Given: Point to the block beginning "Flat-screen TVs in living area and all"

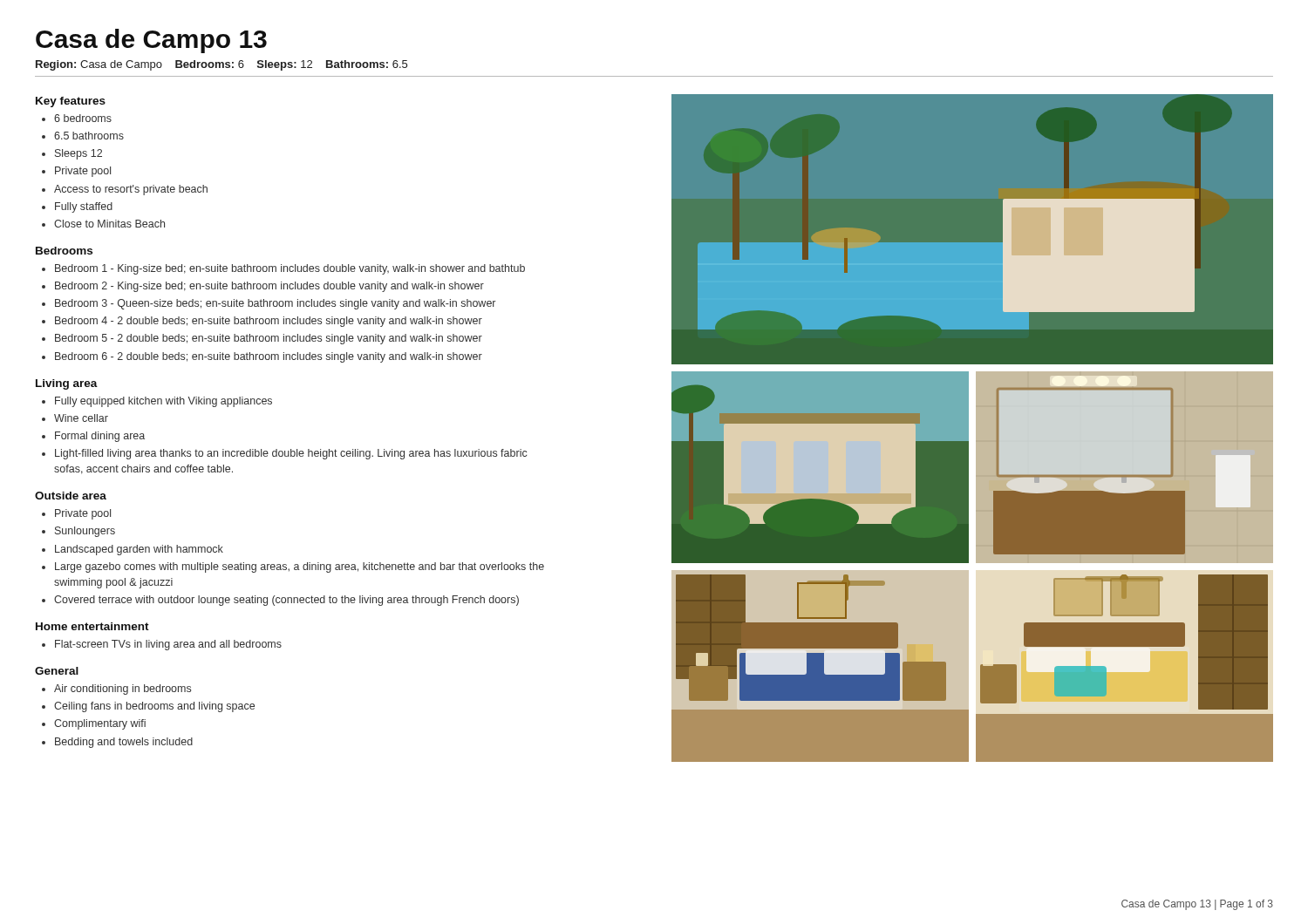Looking at the screenshot, I should pyautogui.click(x=168, y=644).
